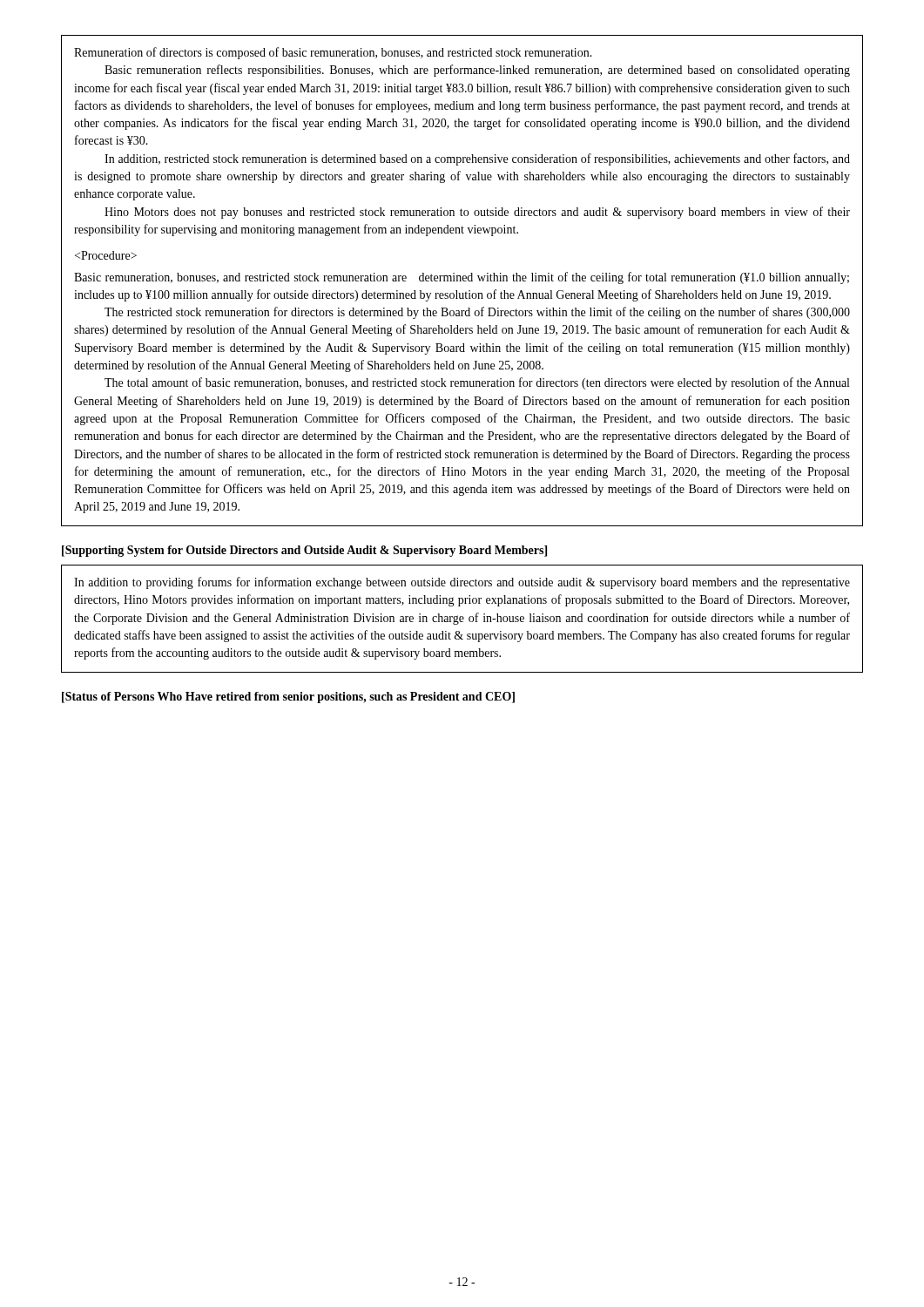Select the section header that says "[Status of Persons Who Have"
The width and height of the screenshot is (924, 1307).
[288, 696]
